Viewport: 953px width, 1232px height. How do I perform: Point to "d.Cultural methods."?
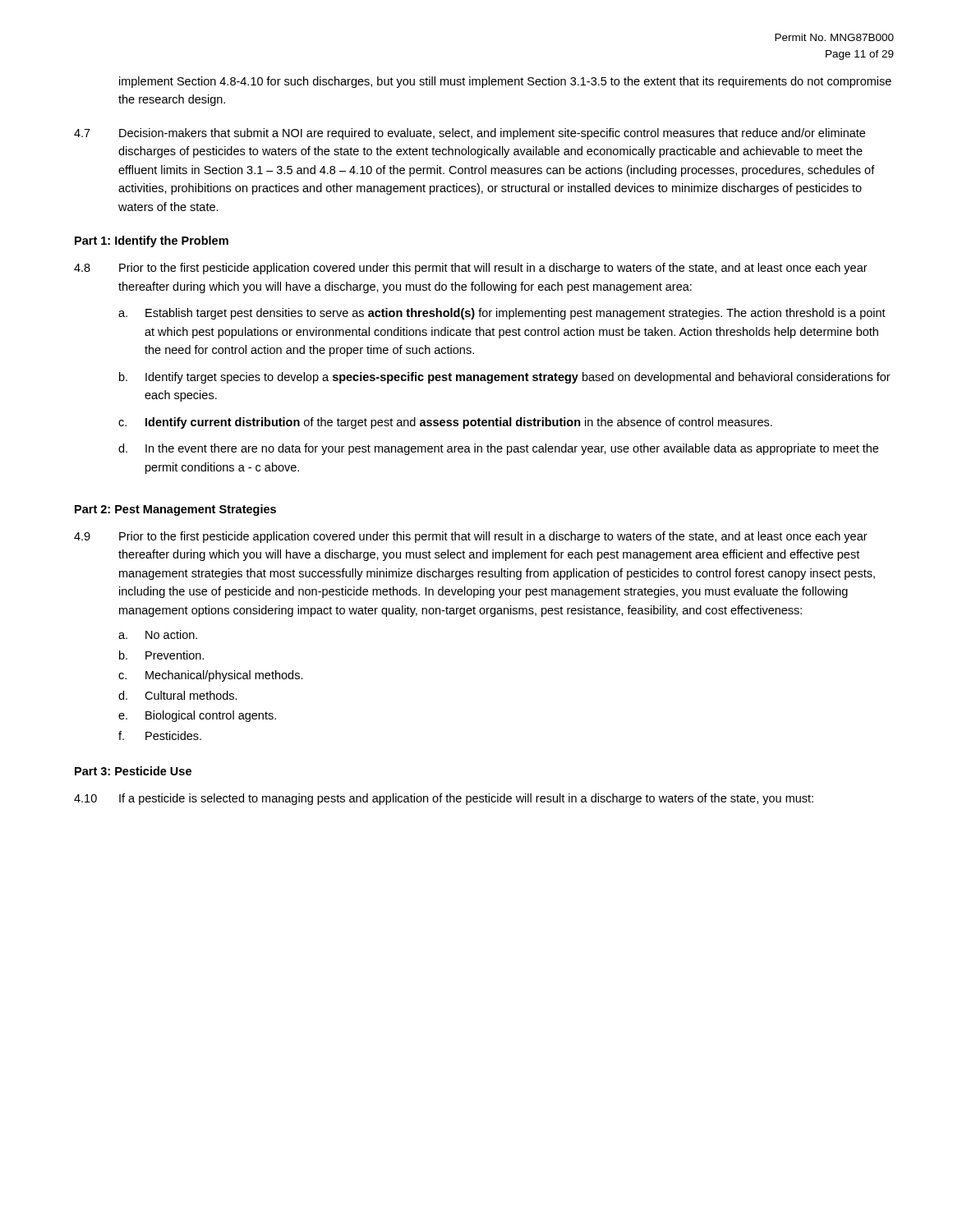click(178, 696)
